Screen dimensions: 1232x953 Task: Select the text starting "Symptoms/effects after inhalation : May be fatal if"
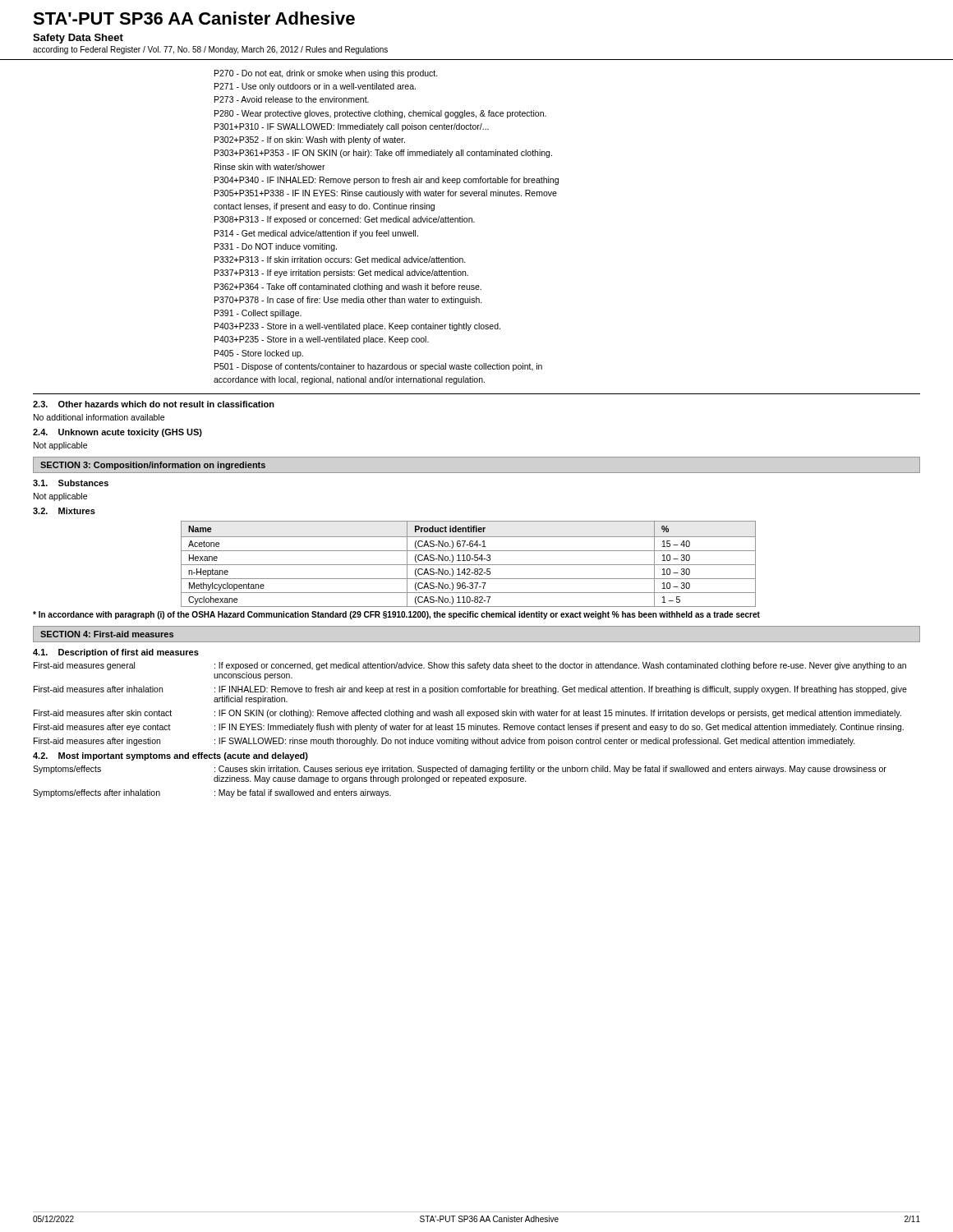click(x=476, y=793)
